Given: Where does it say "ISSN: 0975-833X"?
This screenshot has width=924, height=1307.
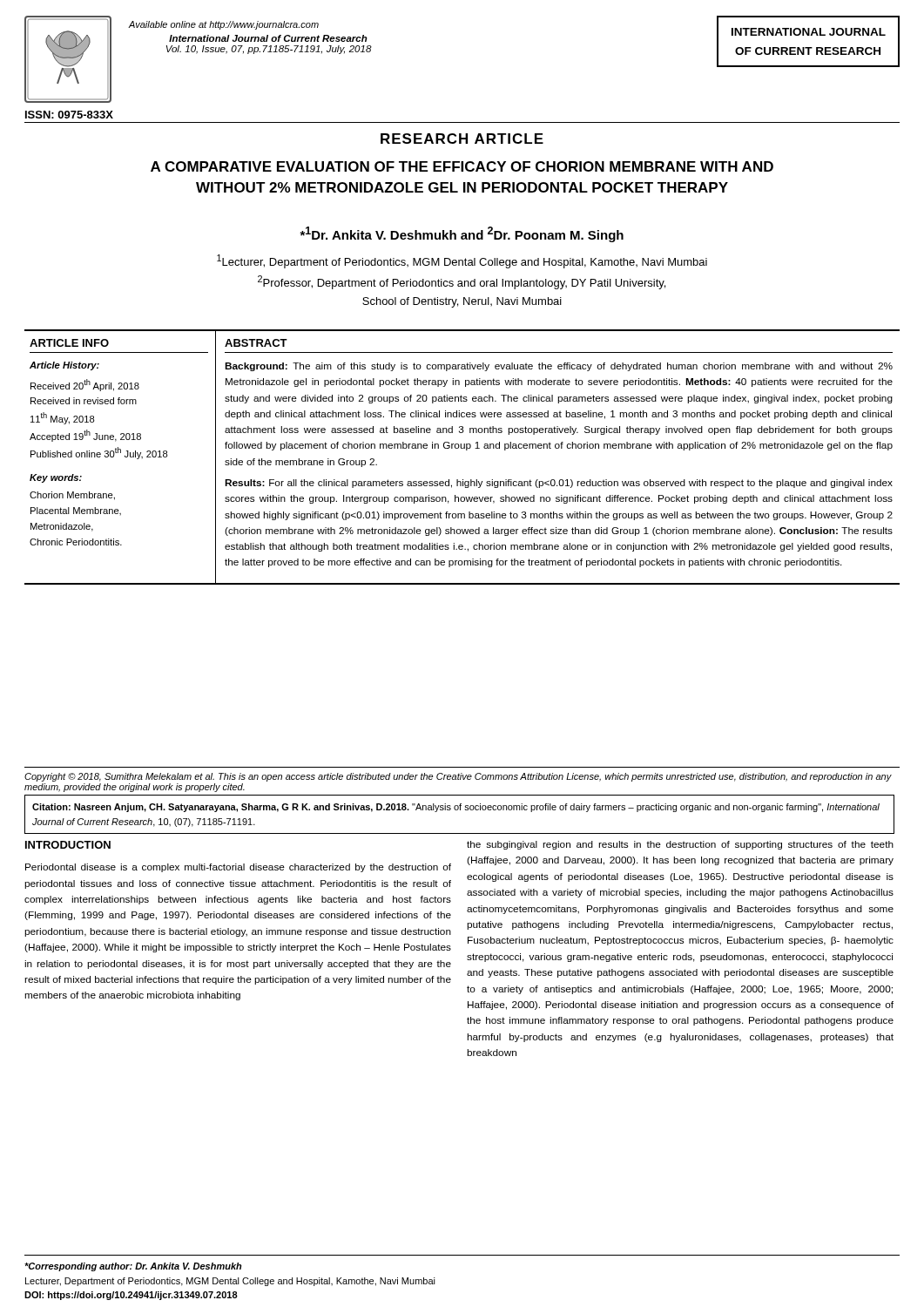Looking at the screenshot, I should (x=69, y=115).
